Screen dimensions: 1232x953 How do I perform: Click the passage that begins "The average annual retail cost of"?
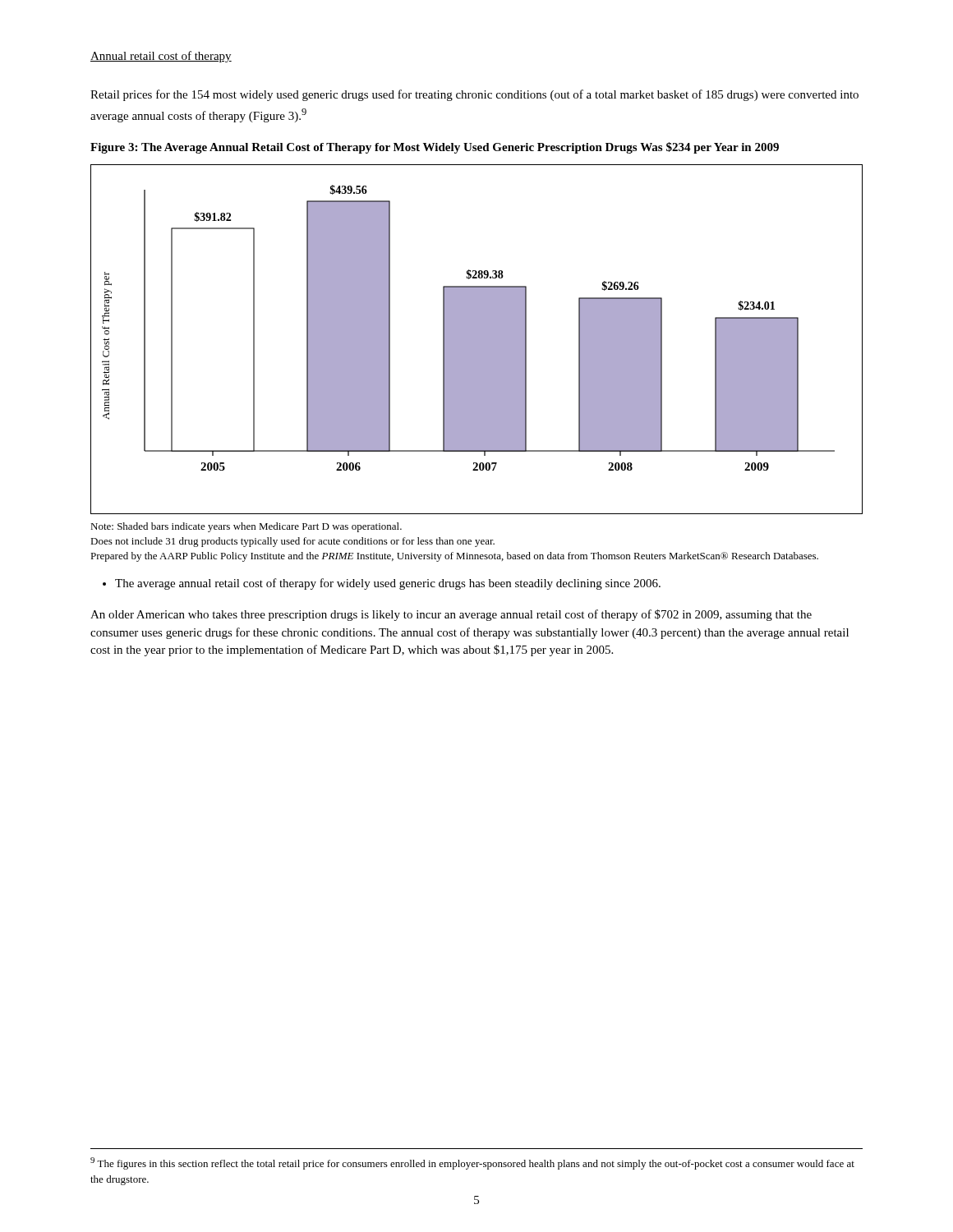pos(388,583)
